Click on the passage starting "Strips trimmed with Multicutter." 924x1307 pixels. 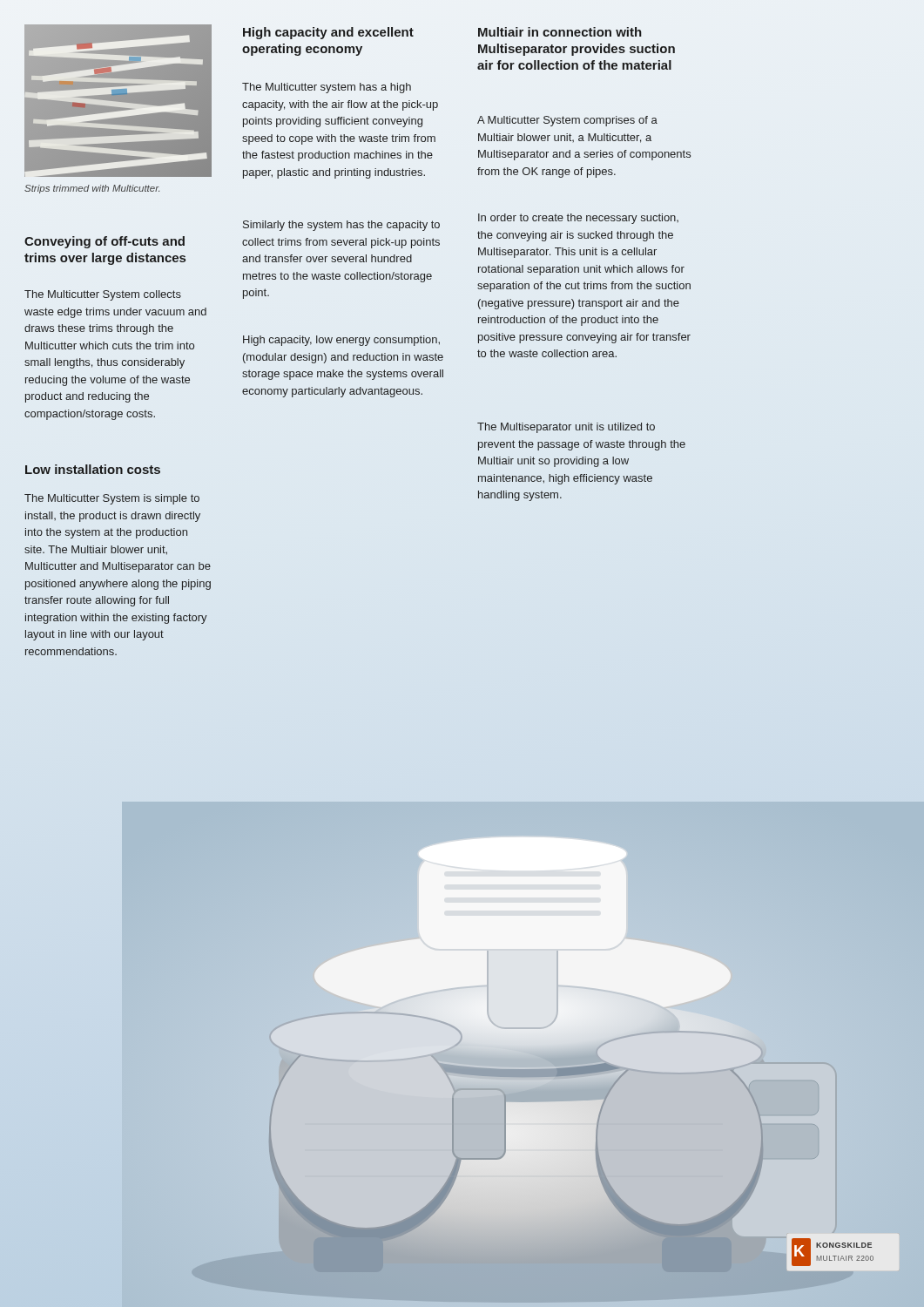click(93, 188)
